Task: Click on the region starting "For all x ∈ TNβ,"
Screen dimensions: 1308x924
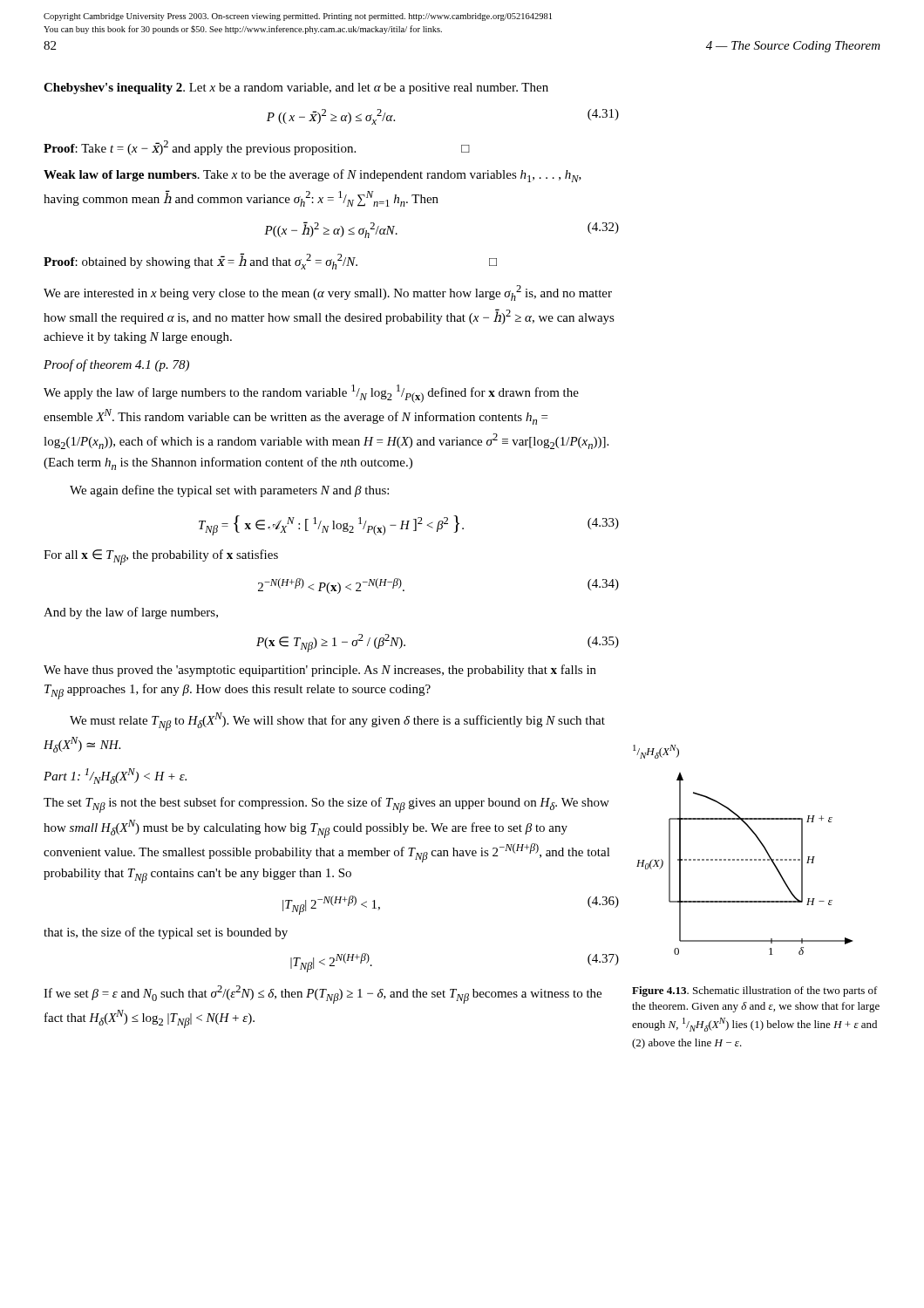Action: click(161, 557)
